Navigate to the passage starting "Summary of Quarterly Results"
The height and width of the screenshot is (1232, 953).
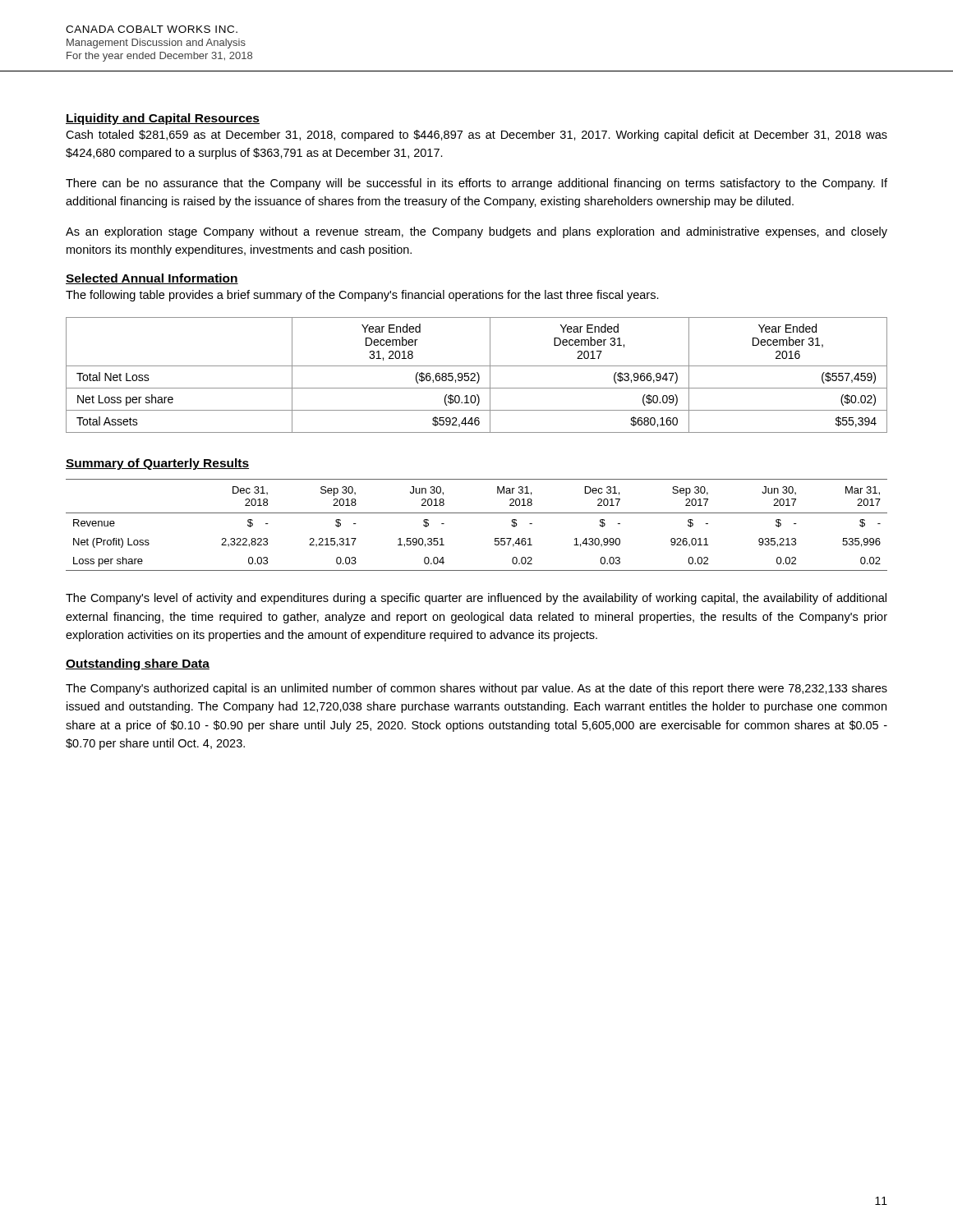[157, 463]
